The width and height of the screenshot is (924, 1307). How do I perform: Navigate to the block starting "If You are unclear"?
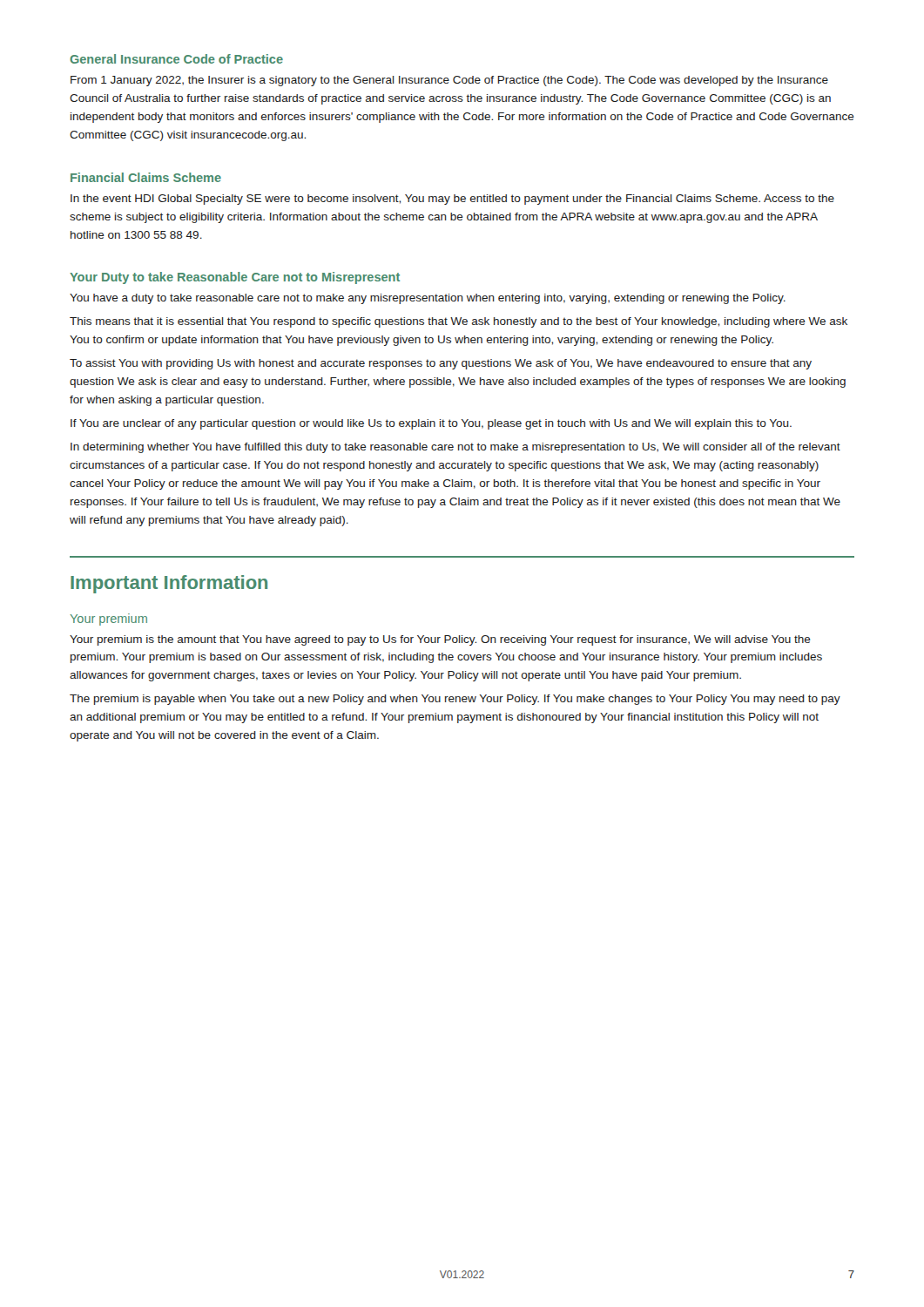click(462, 424)
